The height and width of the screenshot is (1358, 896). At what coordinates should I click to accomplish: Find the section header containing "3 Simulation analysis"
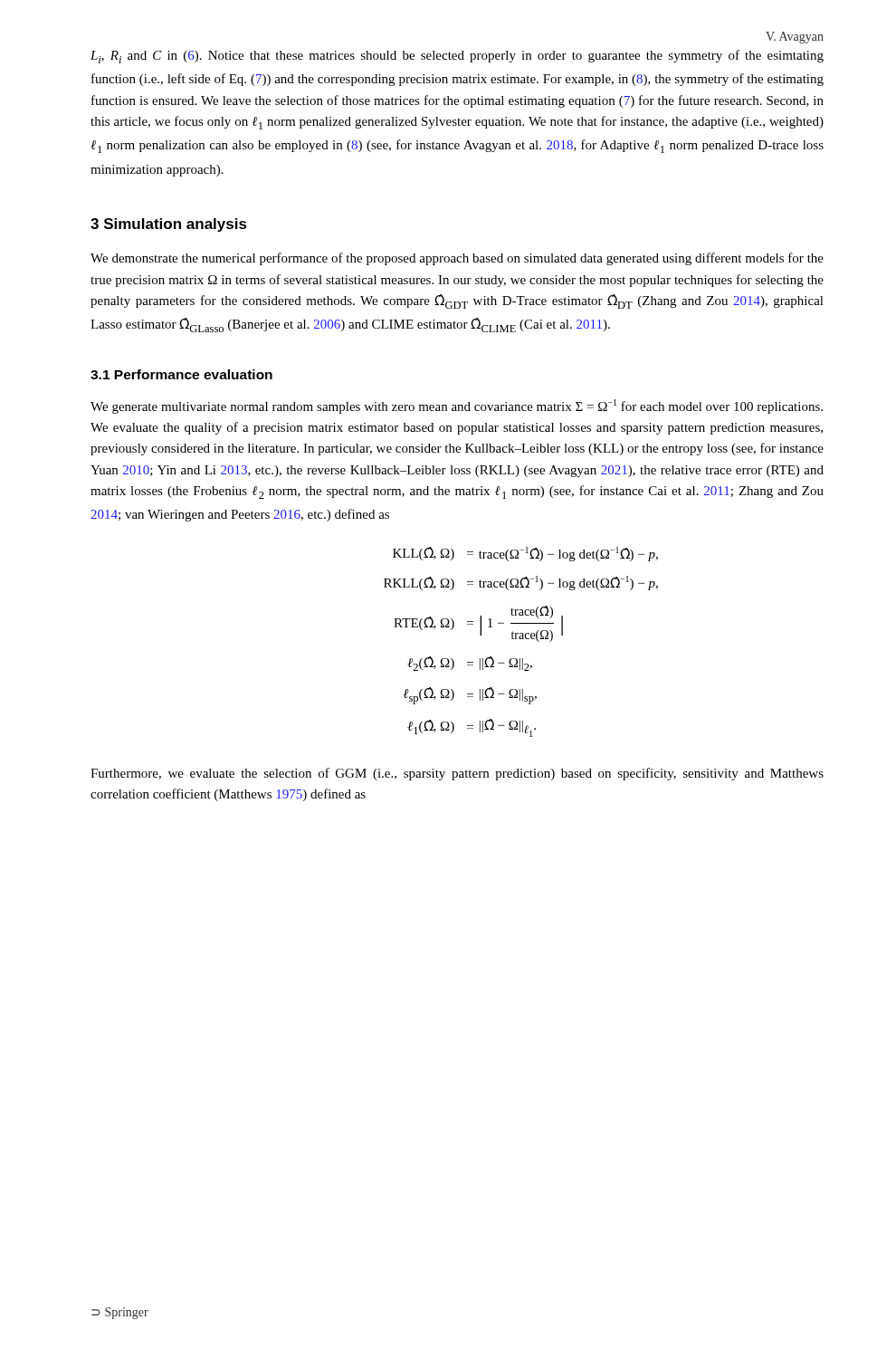[169, 224]
